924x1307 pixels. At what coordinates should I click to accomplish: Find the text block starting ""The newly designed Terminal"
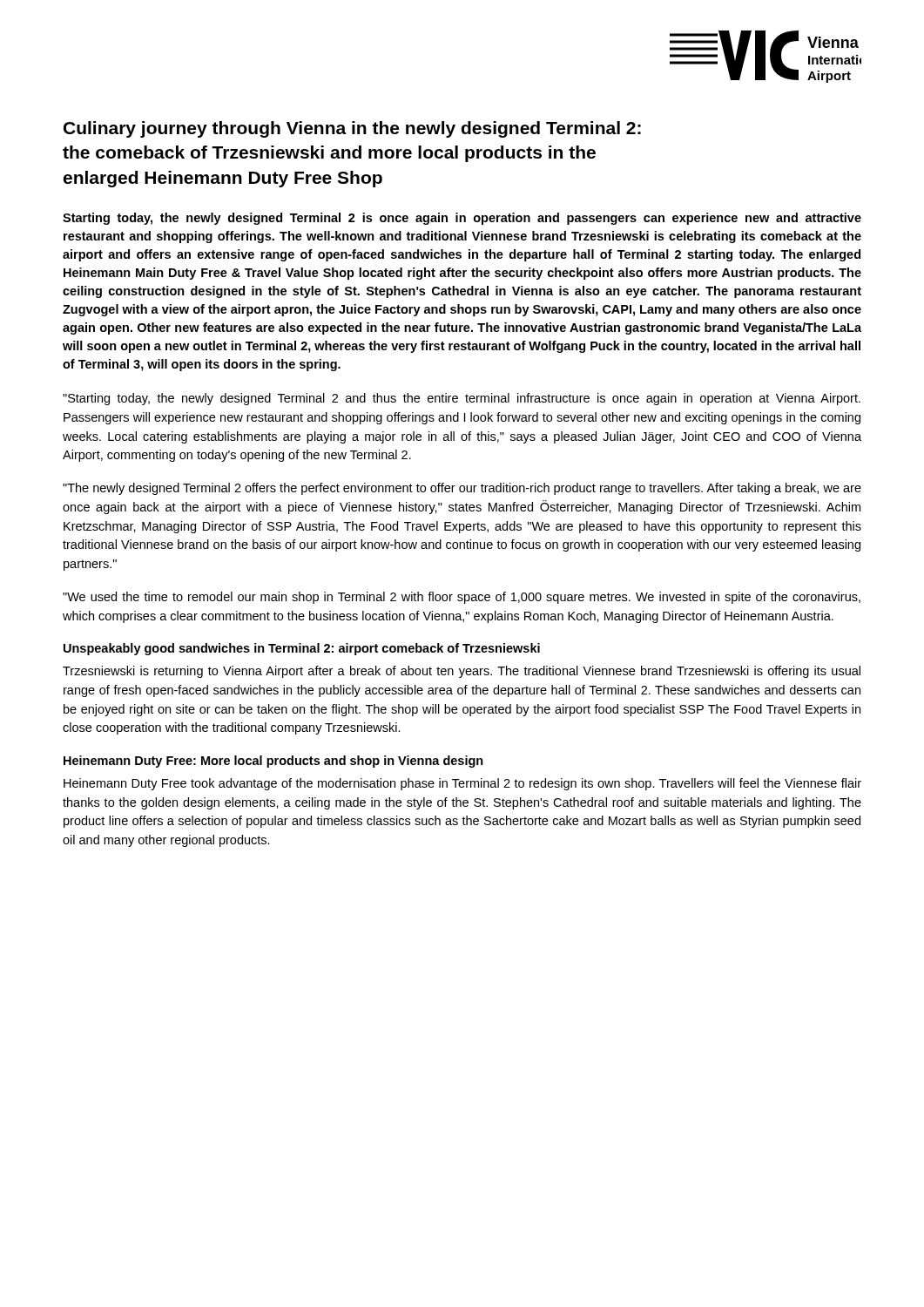tap(462, 527)
